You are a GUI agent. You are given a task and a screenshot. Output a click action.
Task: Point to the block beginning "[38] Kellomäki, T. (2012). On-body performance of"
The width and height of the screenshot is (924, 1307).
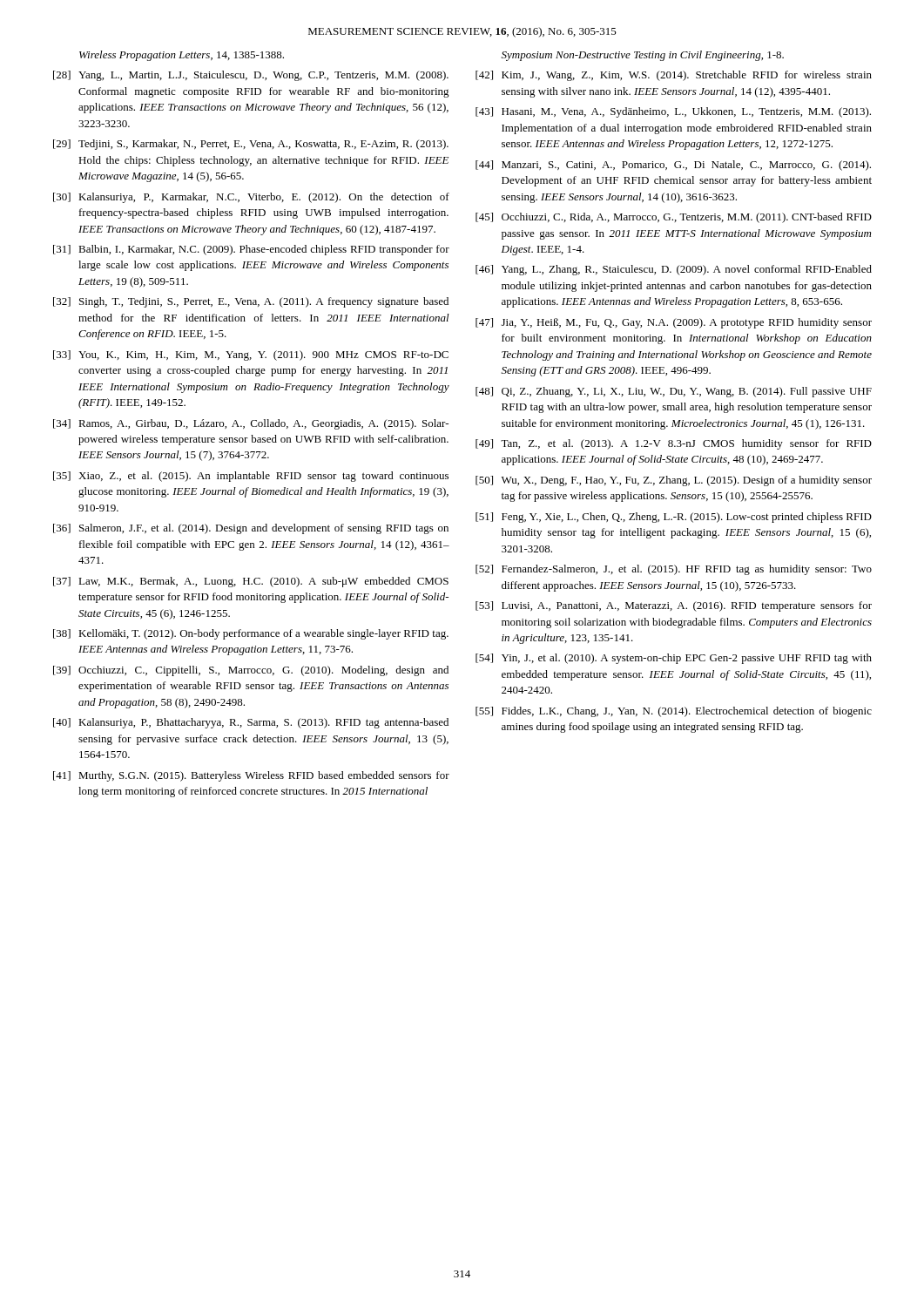(251, 642)
